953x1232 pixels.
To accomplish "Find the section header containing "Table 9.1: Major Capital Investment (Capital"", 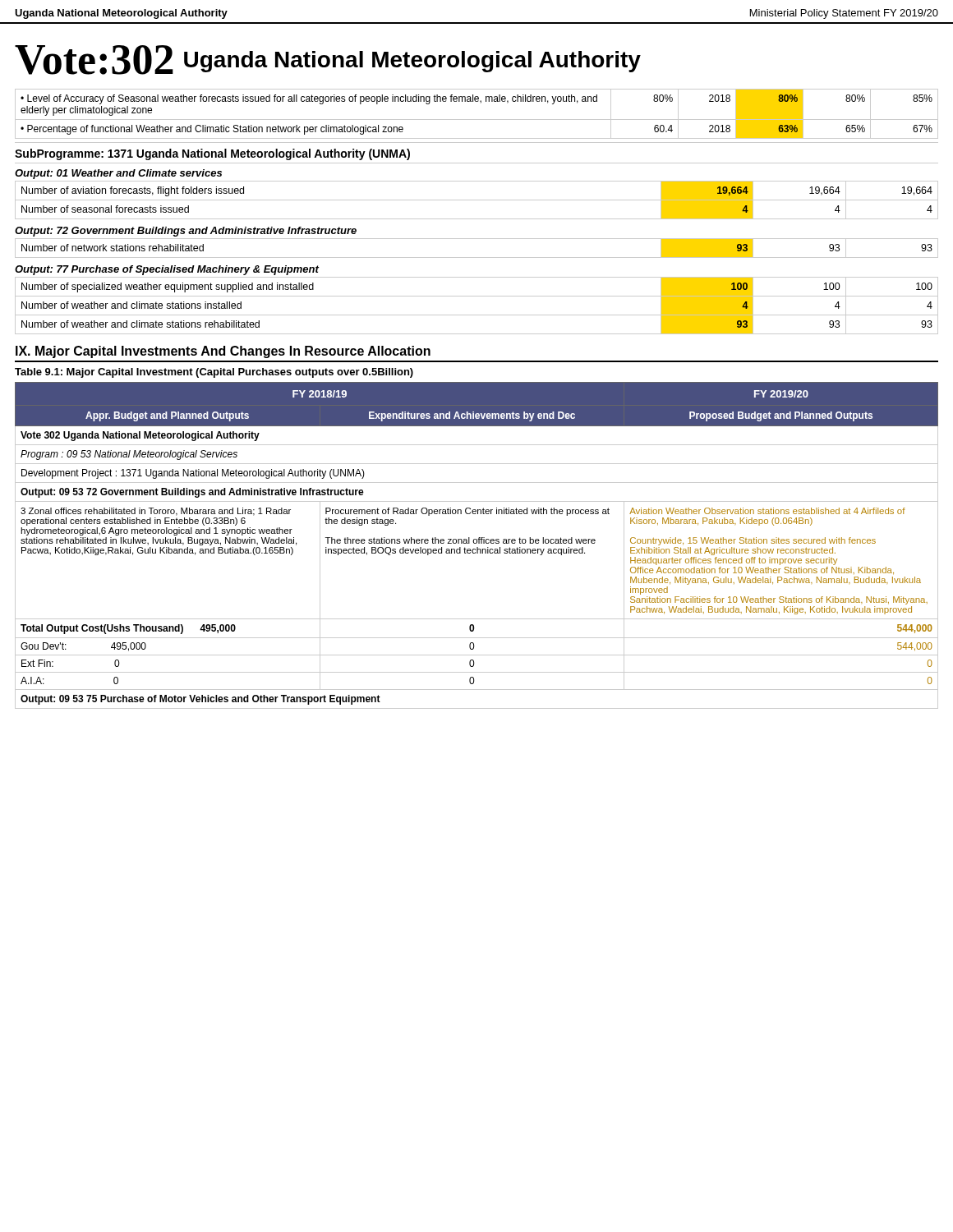I will [214, 372].
